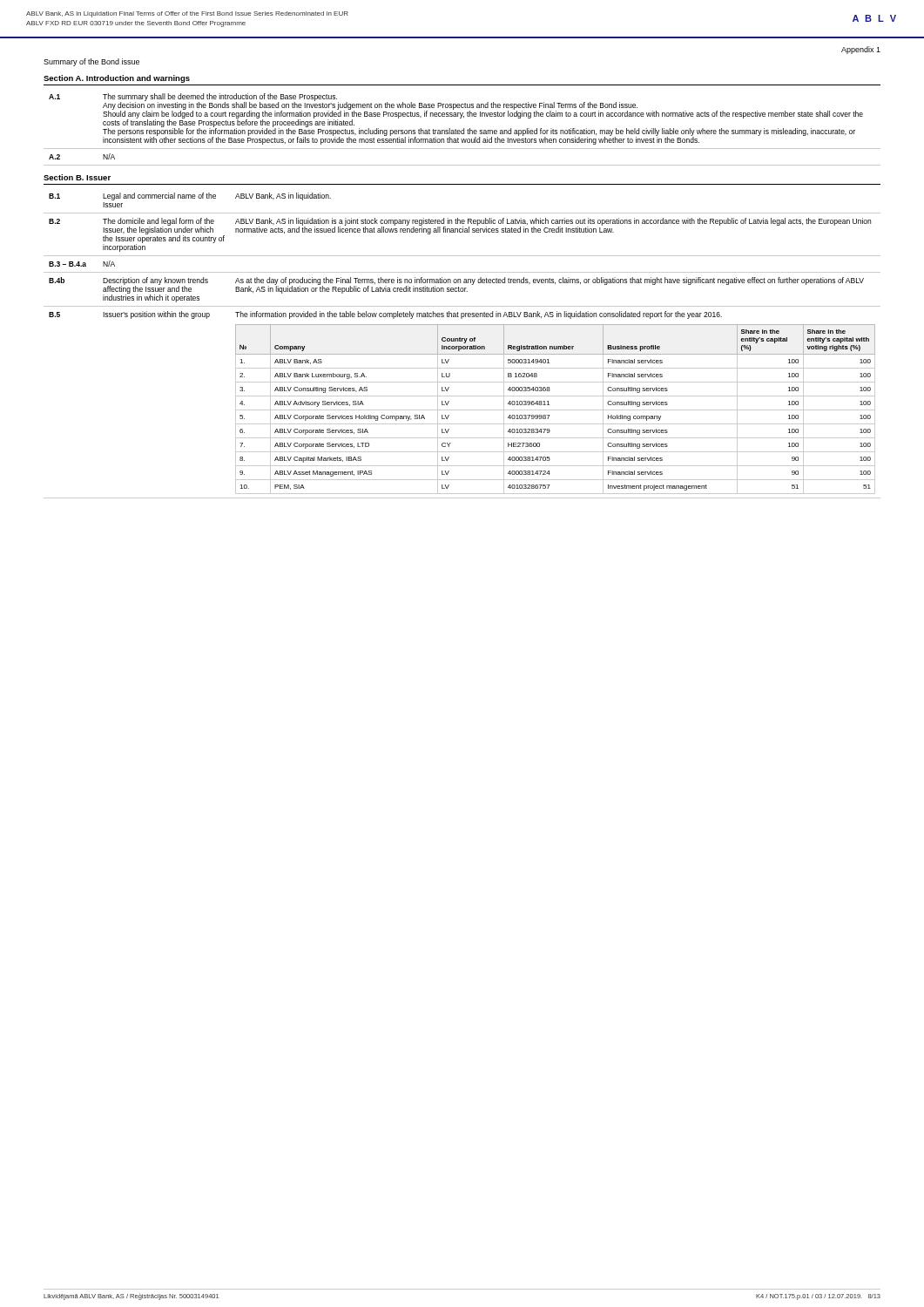Find the element starting "Issuer's position within"
The width and height of the screenshot is (924, 1307).
156,315
